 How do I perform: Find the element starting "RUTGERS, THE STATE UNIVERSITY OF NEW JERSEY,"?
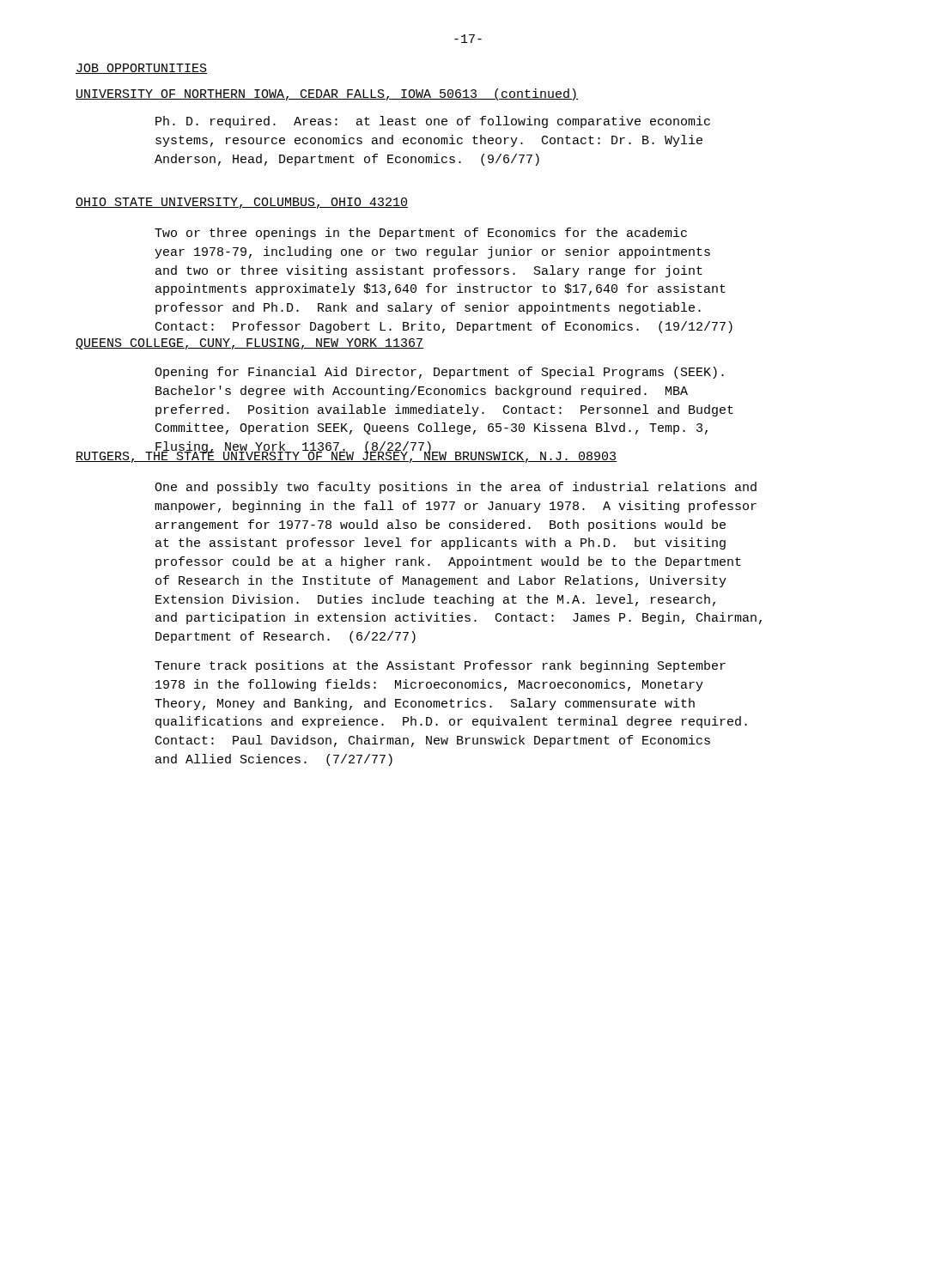pyautogui.click(x=346, y=457)
